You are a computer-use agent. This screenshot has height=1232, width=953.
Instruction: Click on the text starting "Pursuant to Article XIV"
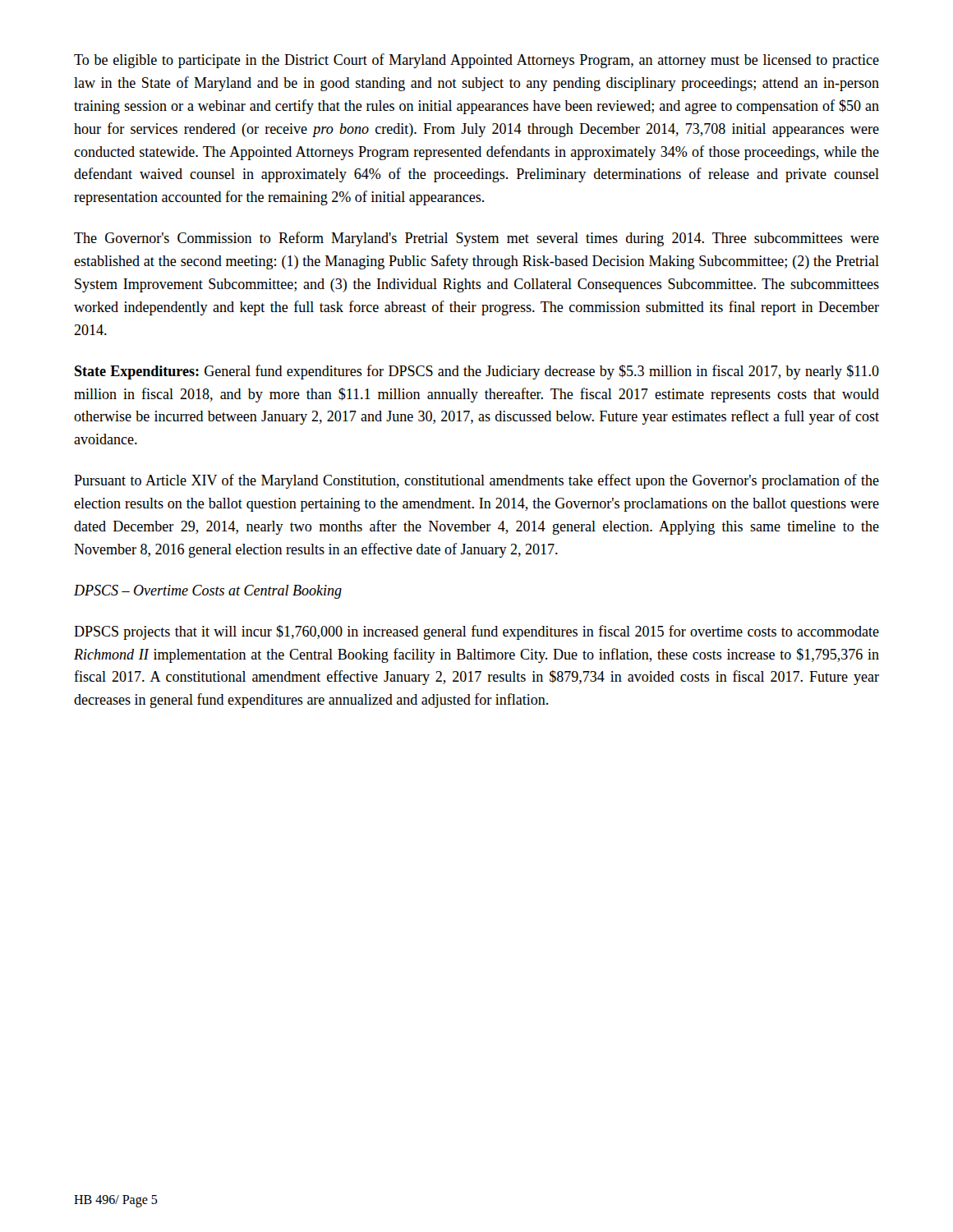[476, 515]
